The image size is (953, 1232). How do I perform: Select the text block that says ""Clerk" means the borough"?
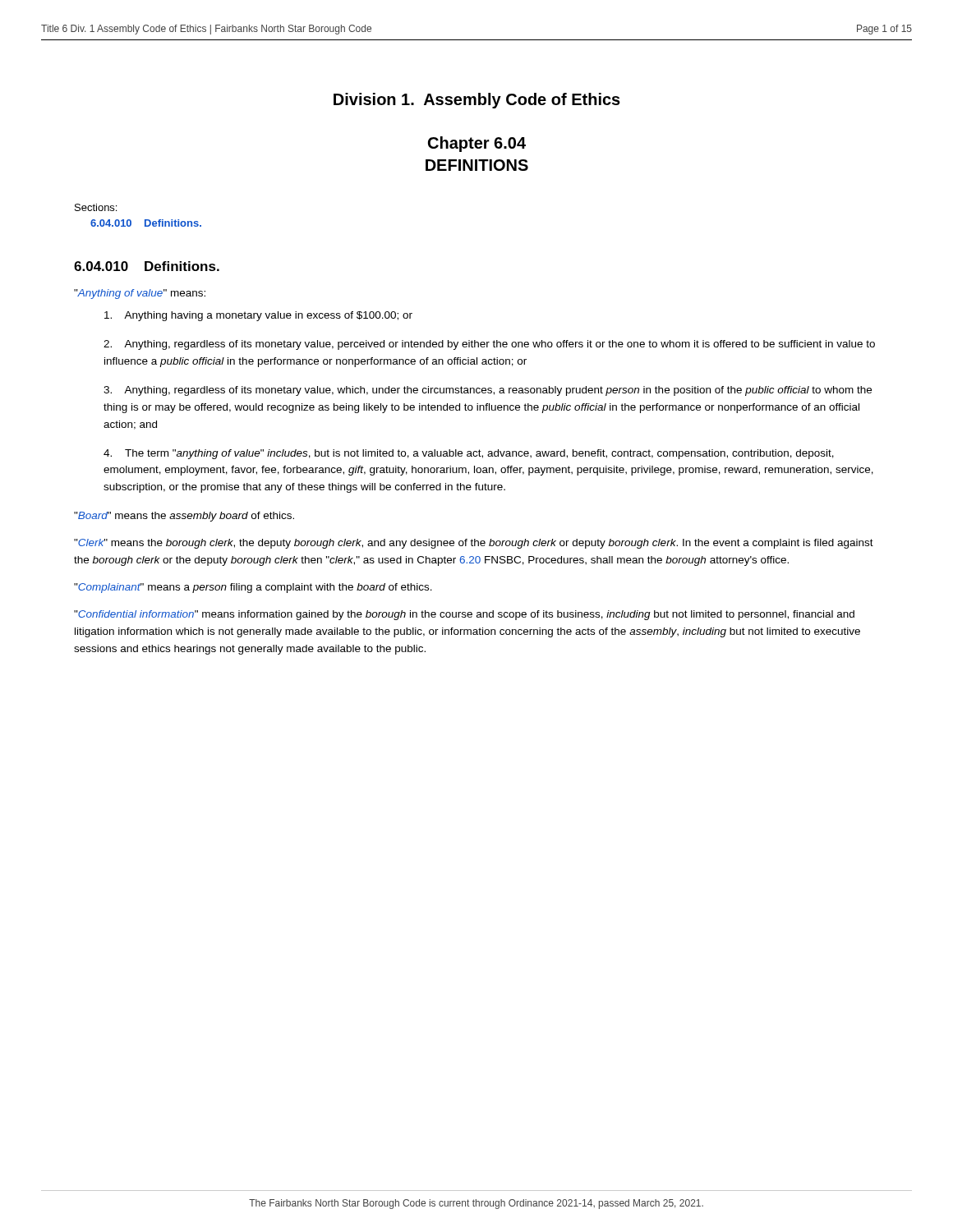coord(473,551)
